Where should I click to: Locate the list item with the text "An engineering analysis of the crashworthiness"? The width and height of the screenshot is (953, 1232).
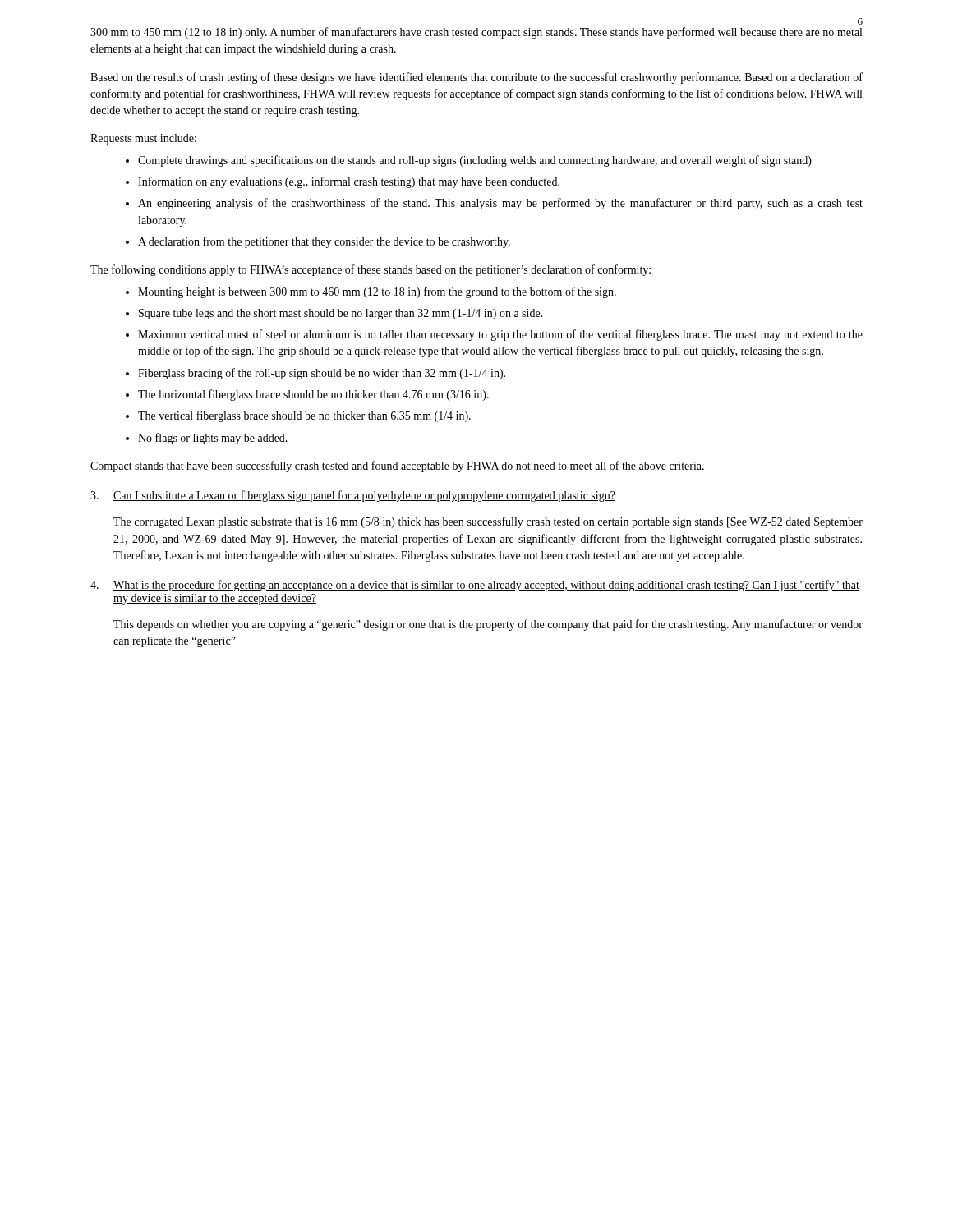point(500,212)
